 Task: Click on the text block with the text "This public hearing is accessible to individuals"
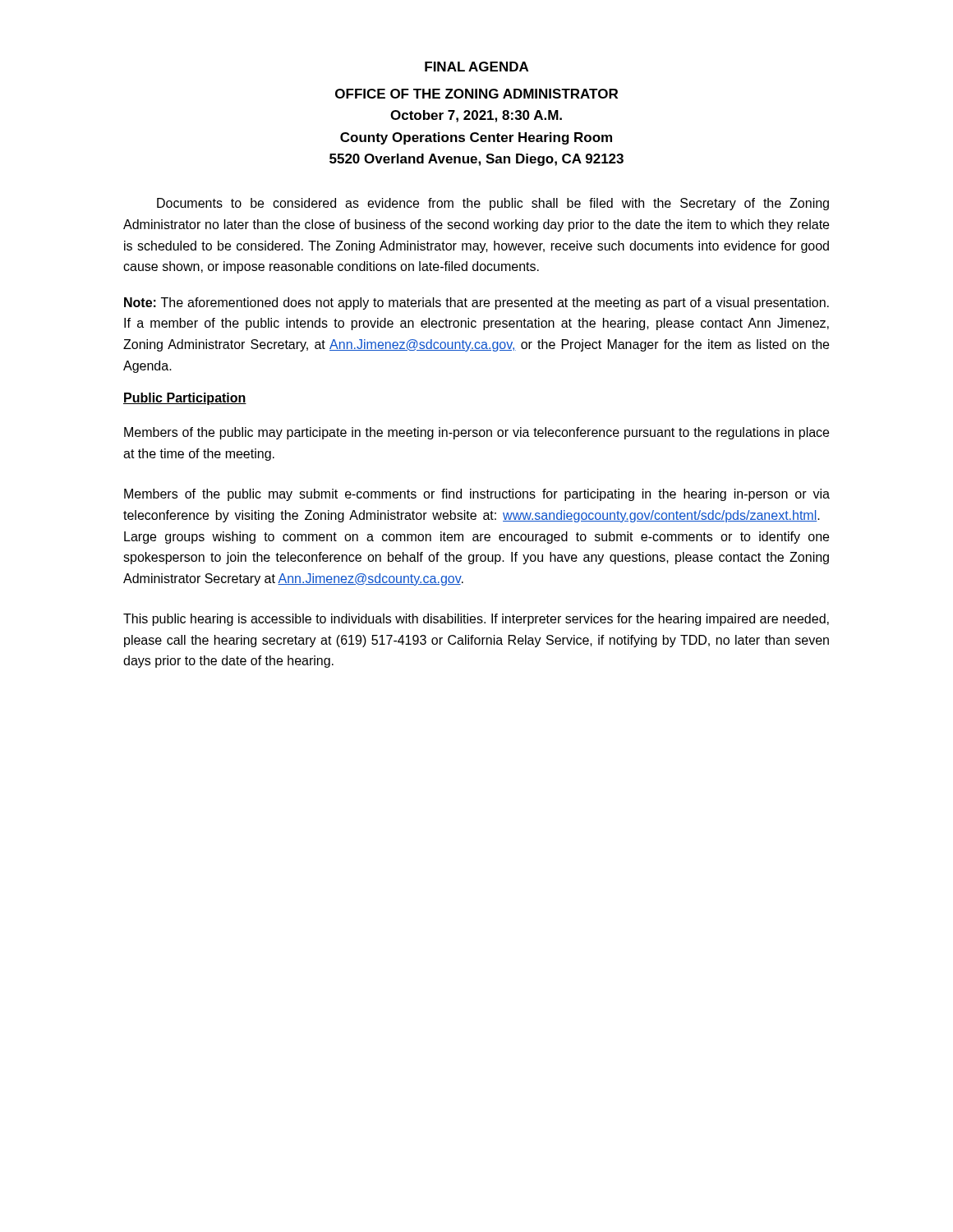coord(476,640)
